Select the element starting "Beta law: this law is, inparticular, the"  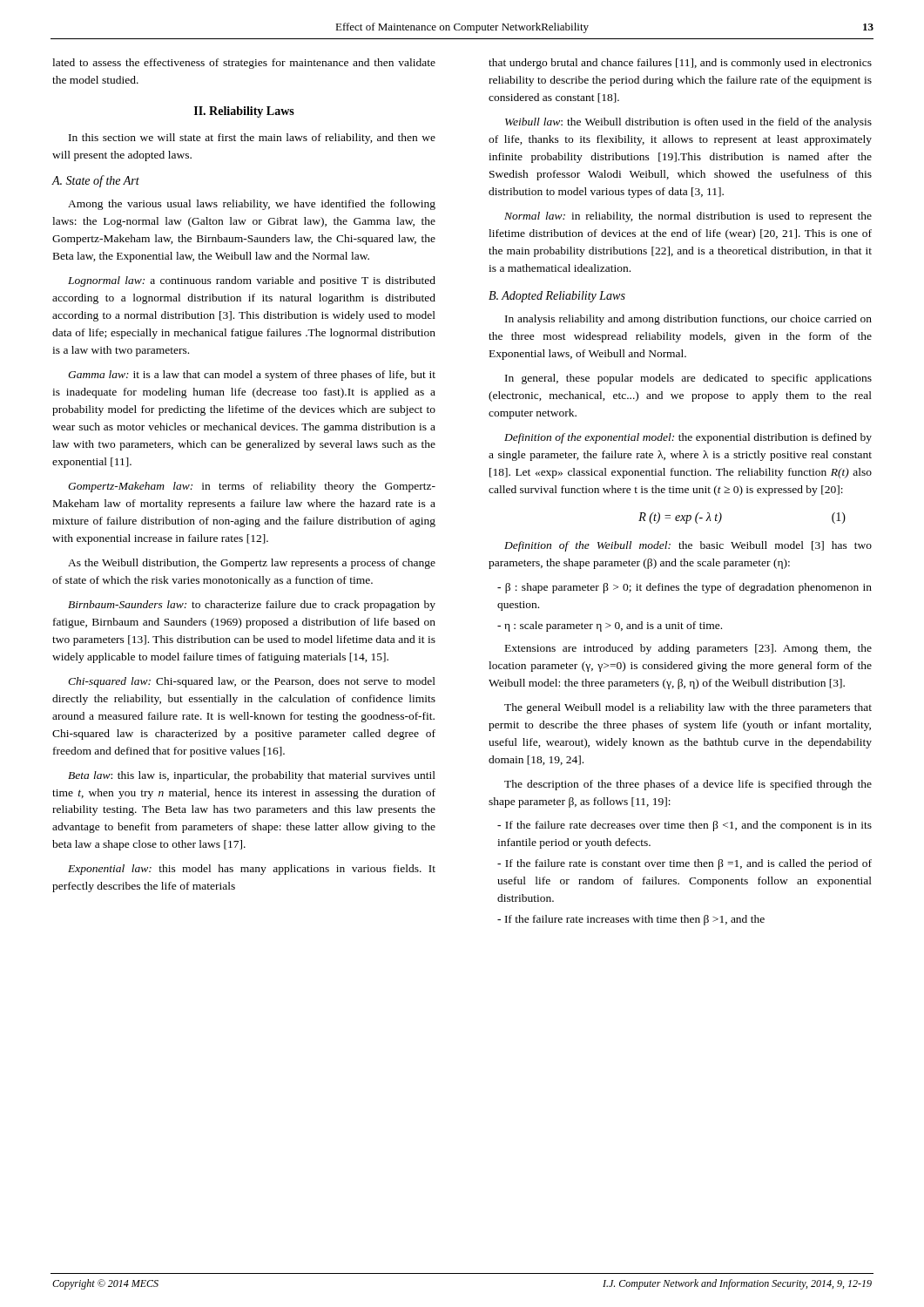coord(244,809)
